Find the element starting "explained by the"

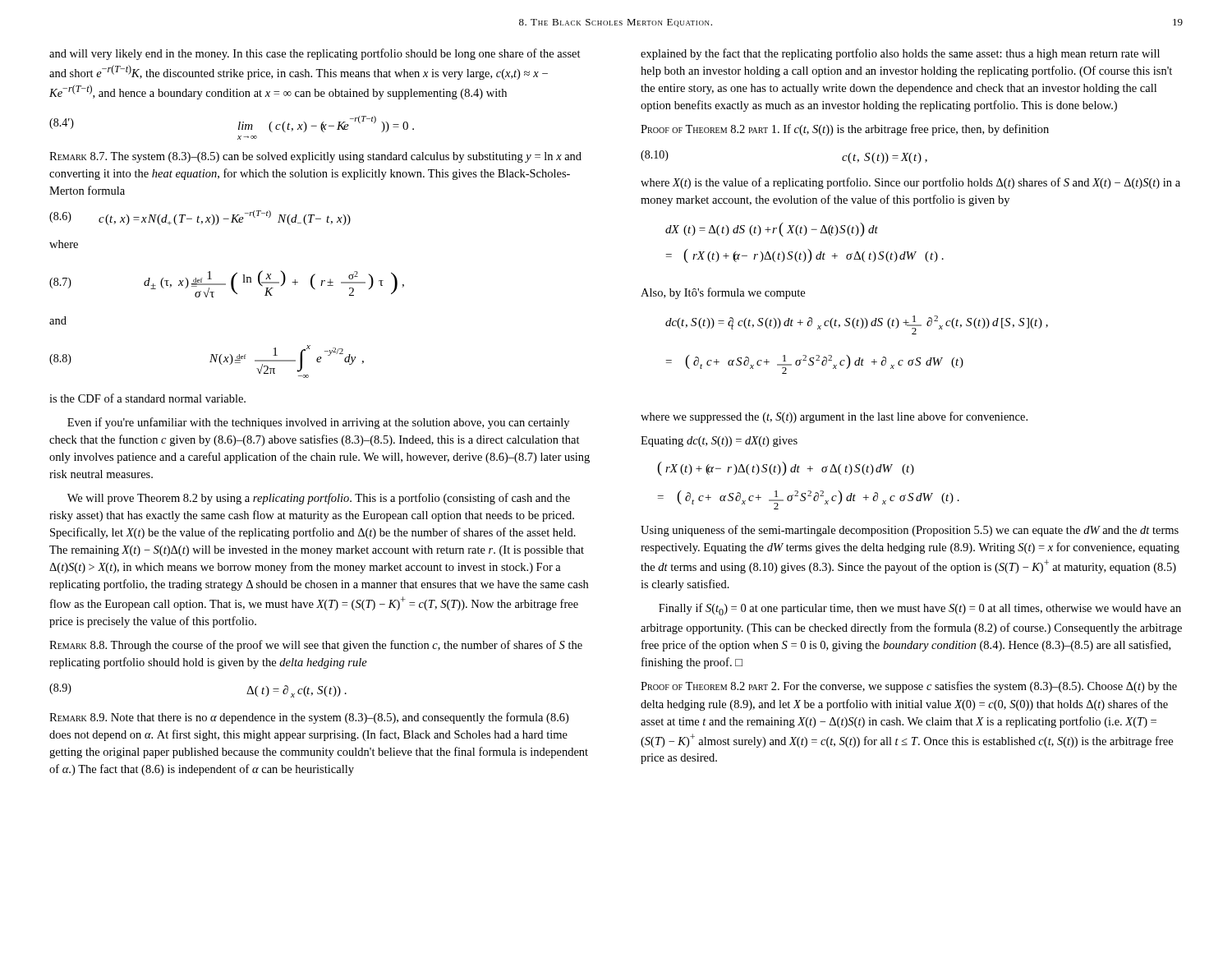click(912, 80)
